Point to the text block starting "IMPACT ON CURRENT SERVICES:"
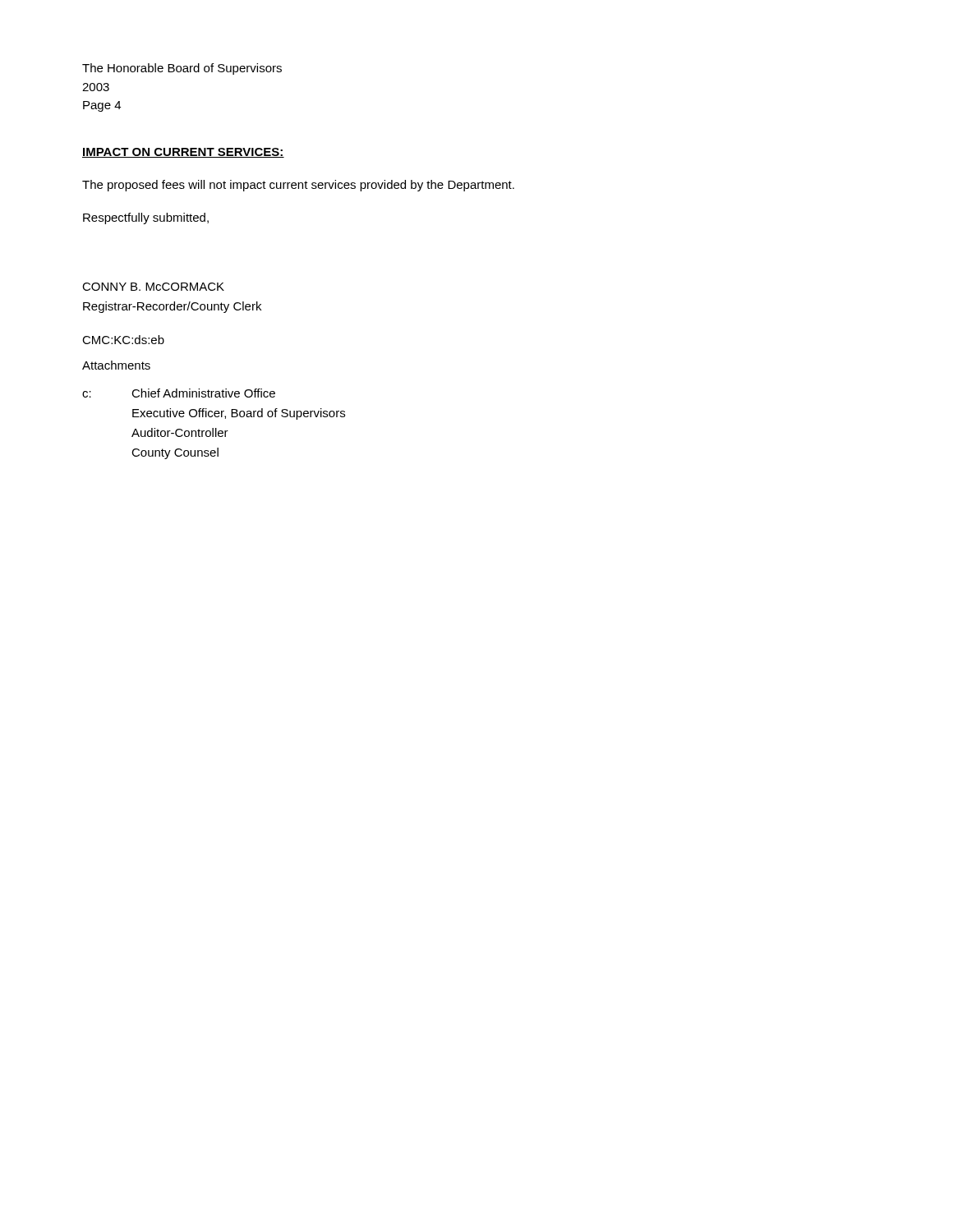Viewport: 953px width, 1232px height. [x=183, y=151]
